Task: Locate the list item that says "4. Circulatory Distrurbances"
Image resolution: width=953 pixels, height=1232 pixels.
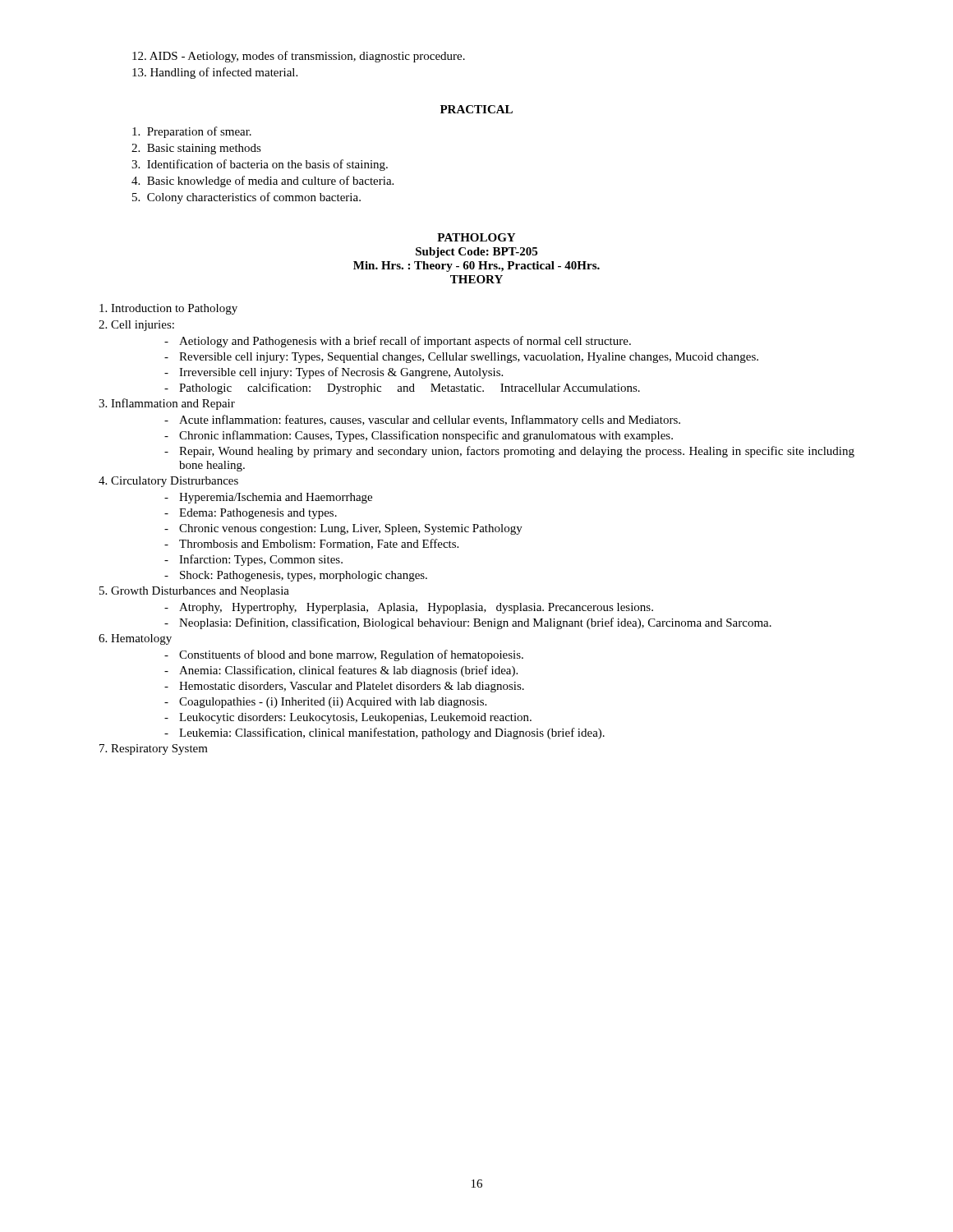Action: click(x=169, y=480)
